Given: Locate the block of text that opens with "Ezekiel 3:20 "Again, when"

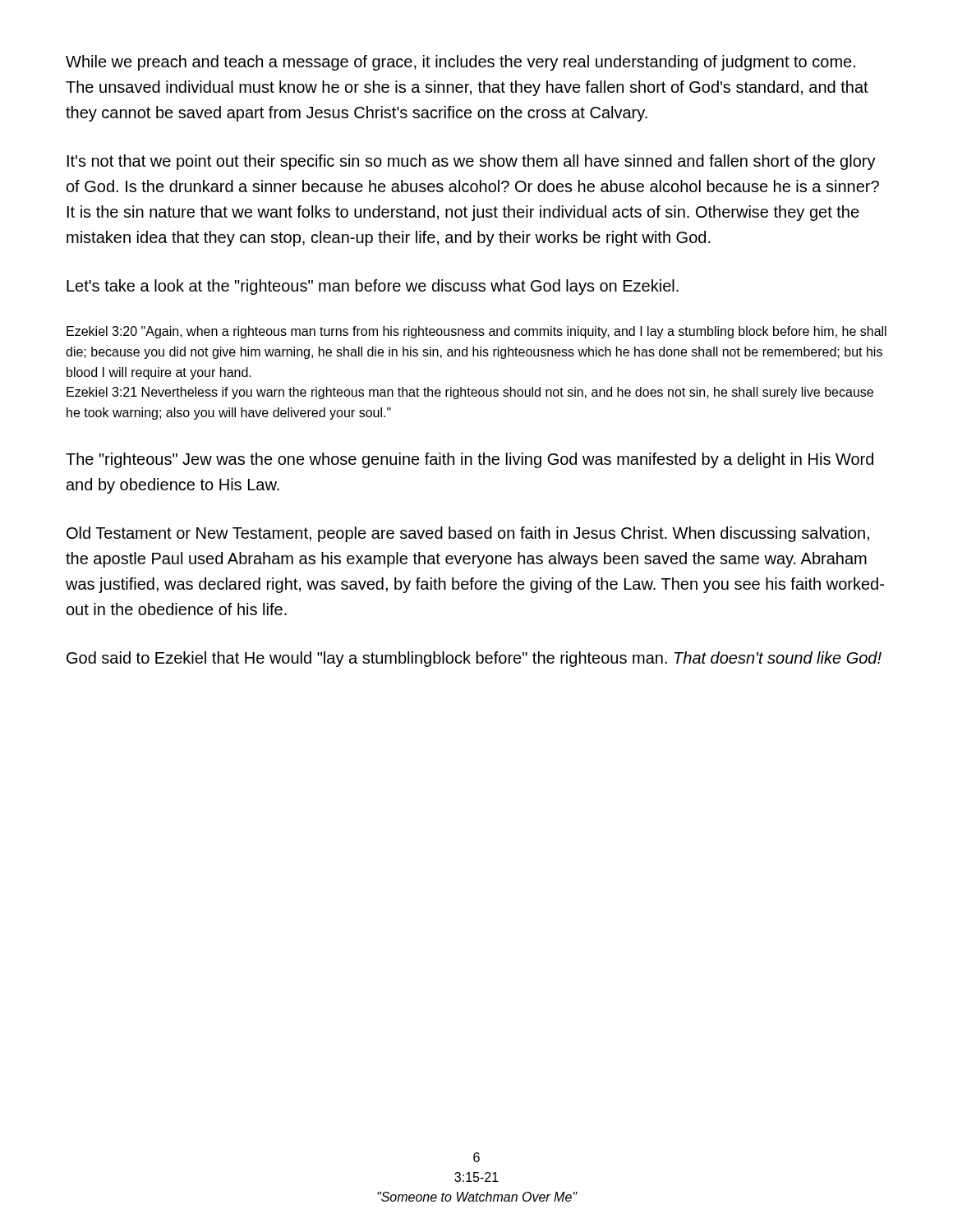Looking at the screenshot, I should click(476, 332).
